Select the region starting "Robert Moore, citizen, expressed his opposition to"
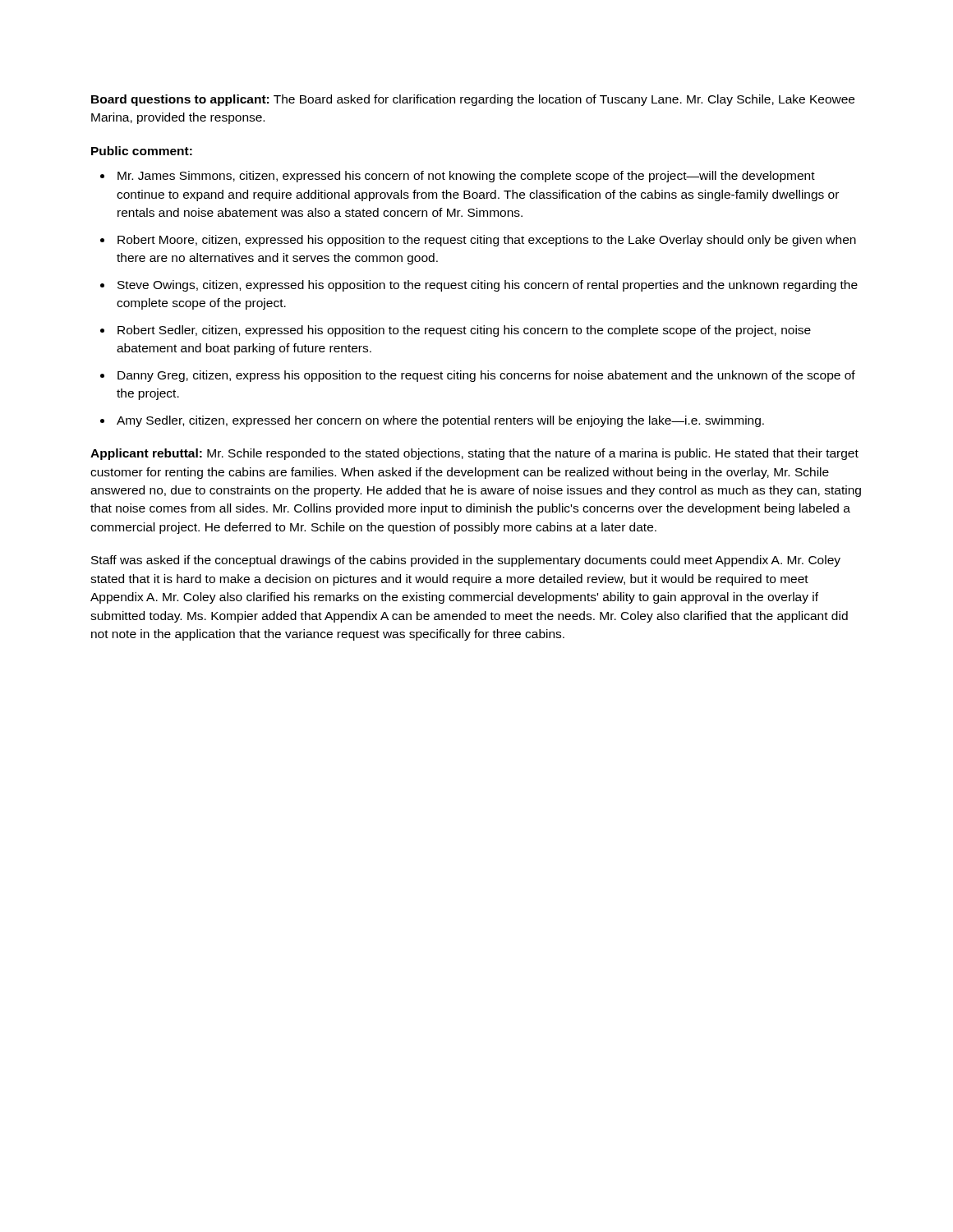 [487, 248]
